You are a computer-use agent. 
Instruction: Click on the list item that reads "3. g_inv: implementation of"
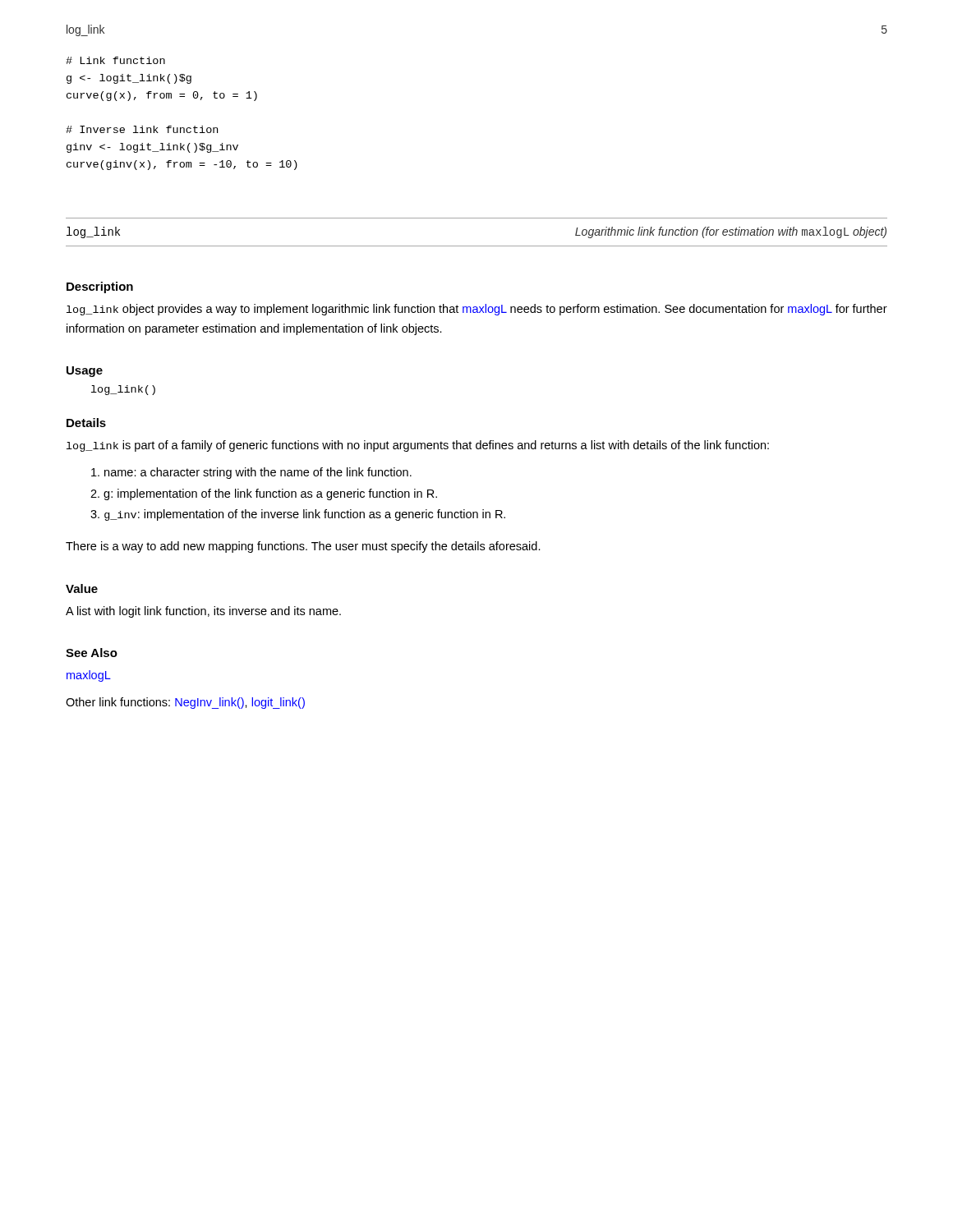[x=298, y=514]
